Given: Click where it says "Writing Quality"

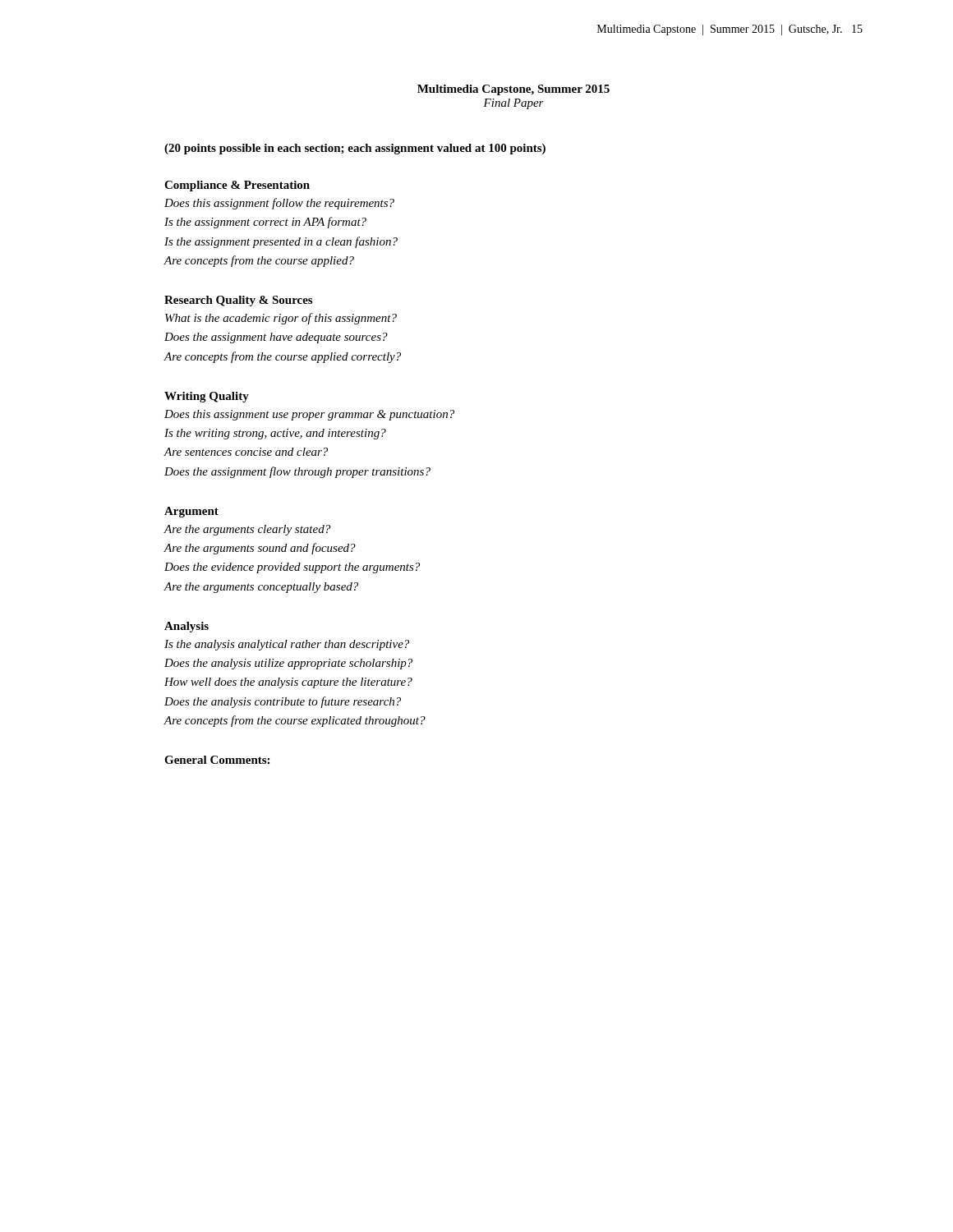Looking at the screenshot, I should pyautogui.click(x=206, y=396).
